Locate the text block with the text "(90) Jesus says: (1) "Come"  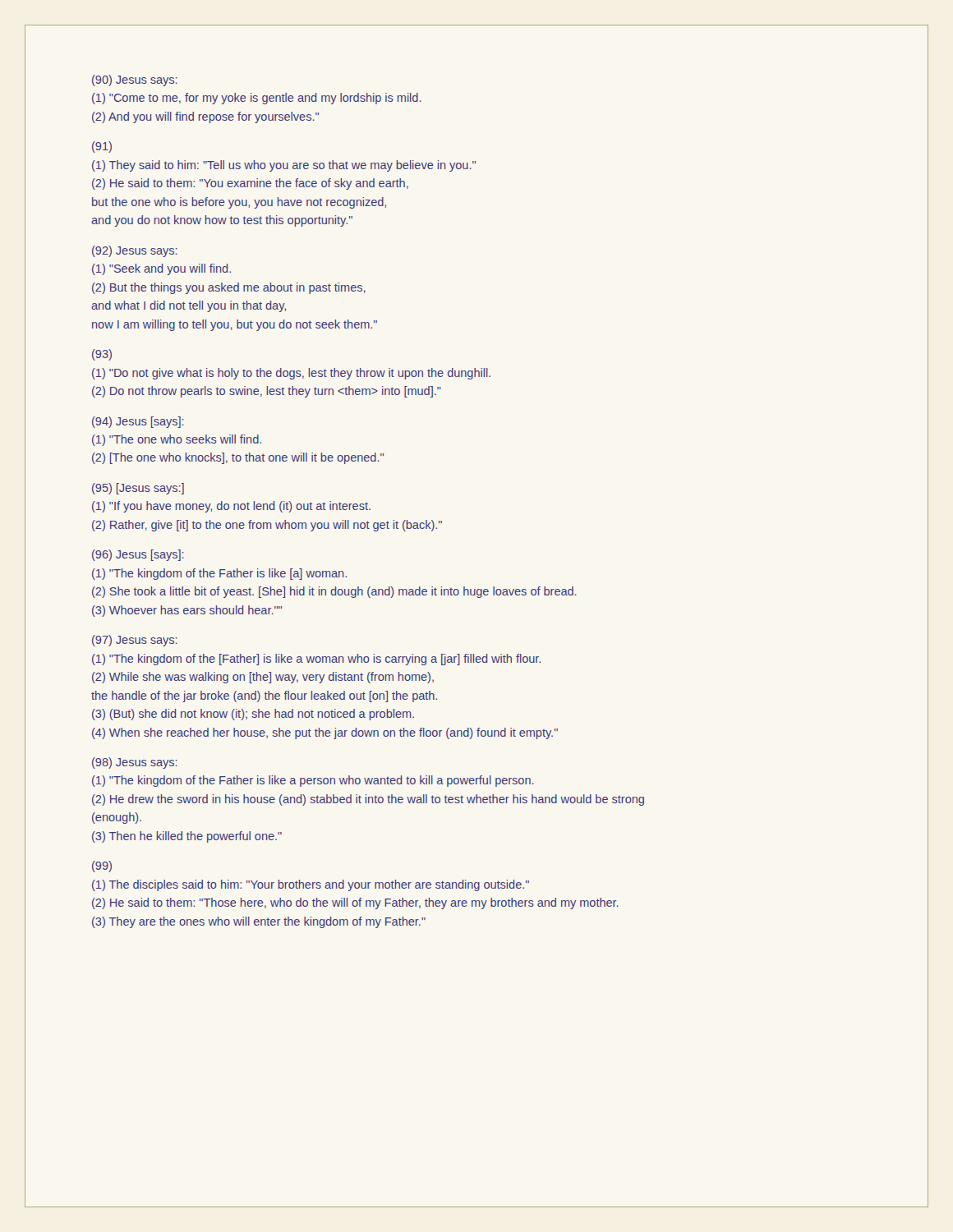135,80
